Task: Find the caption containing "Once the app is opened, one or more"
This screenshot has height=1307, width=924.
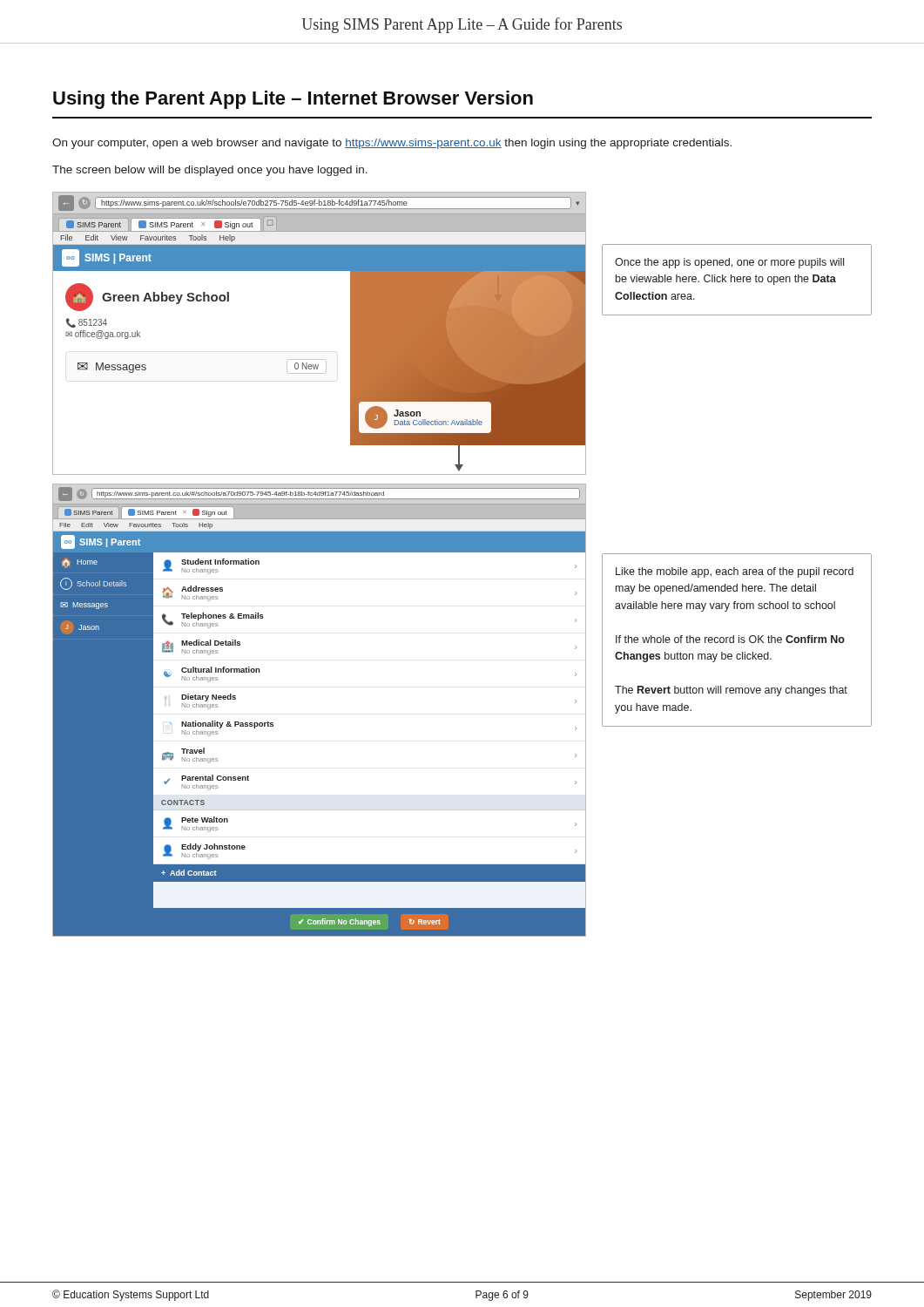Action: coord(730,279)
